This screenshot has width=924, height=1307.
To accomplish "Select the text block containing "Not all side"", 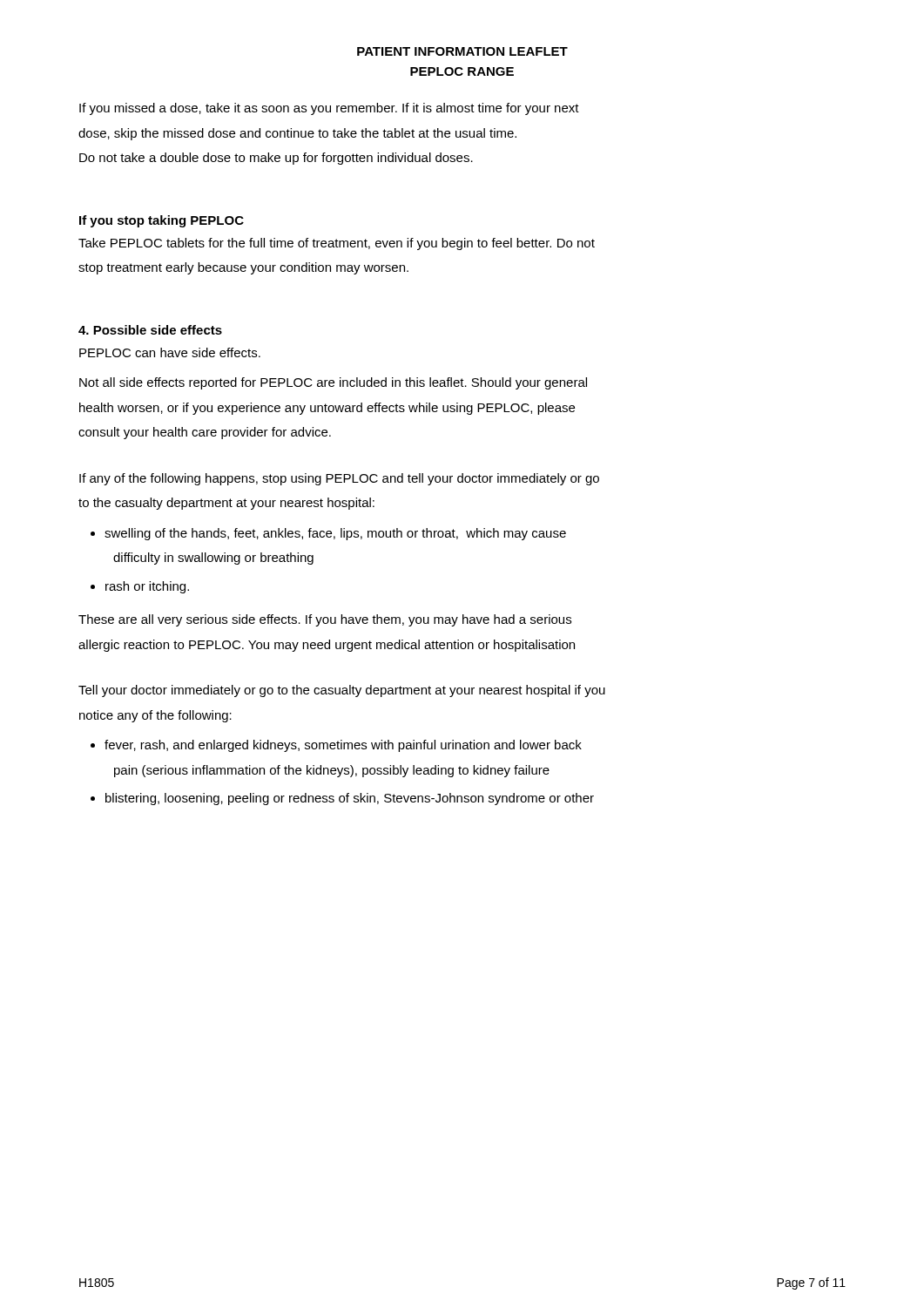I will point(462,408).
